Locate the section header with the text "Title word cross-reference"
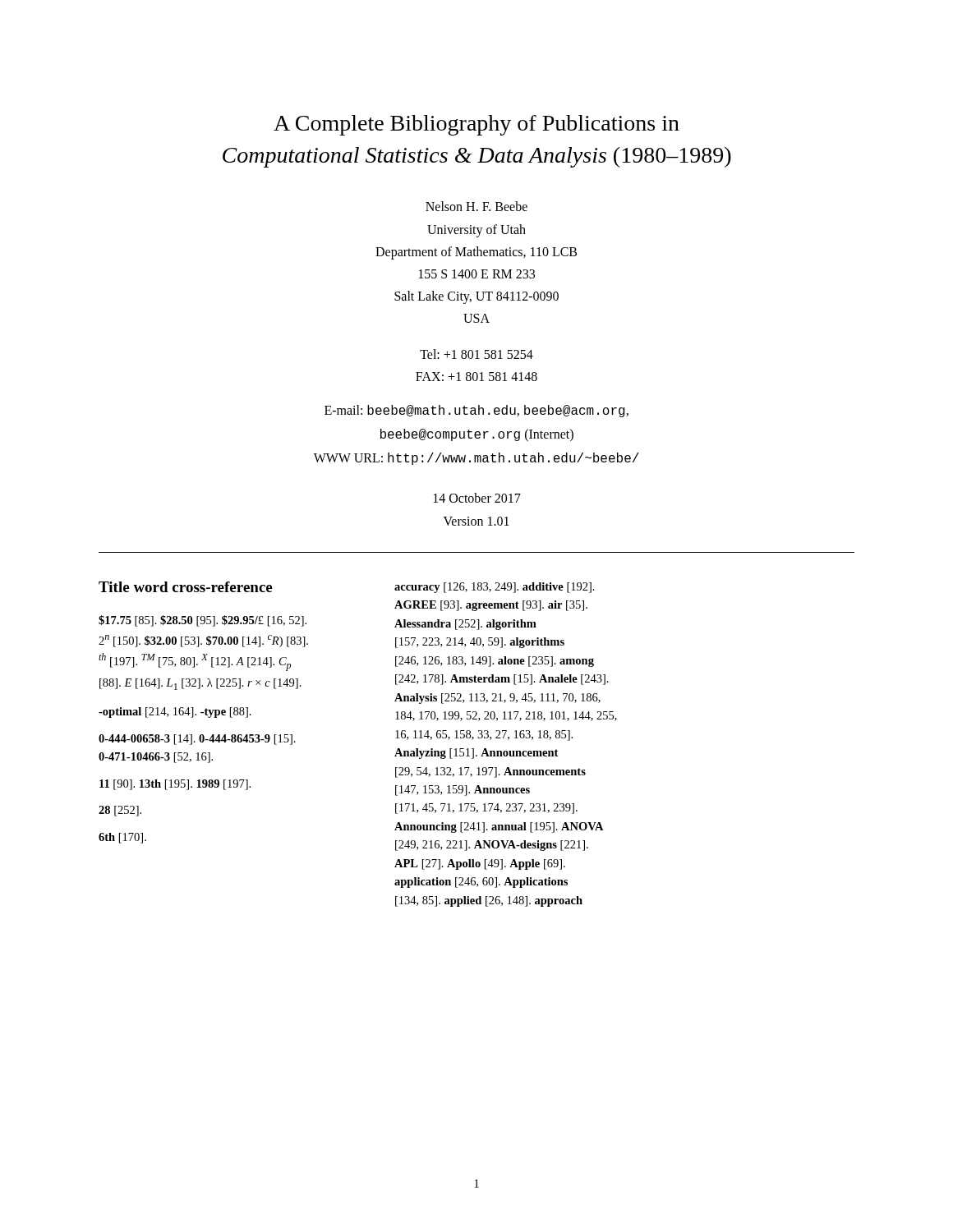The image size is (953, 1232). click(x=186, y=587)
